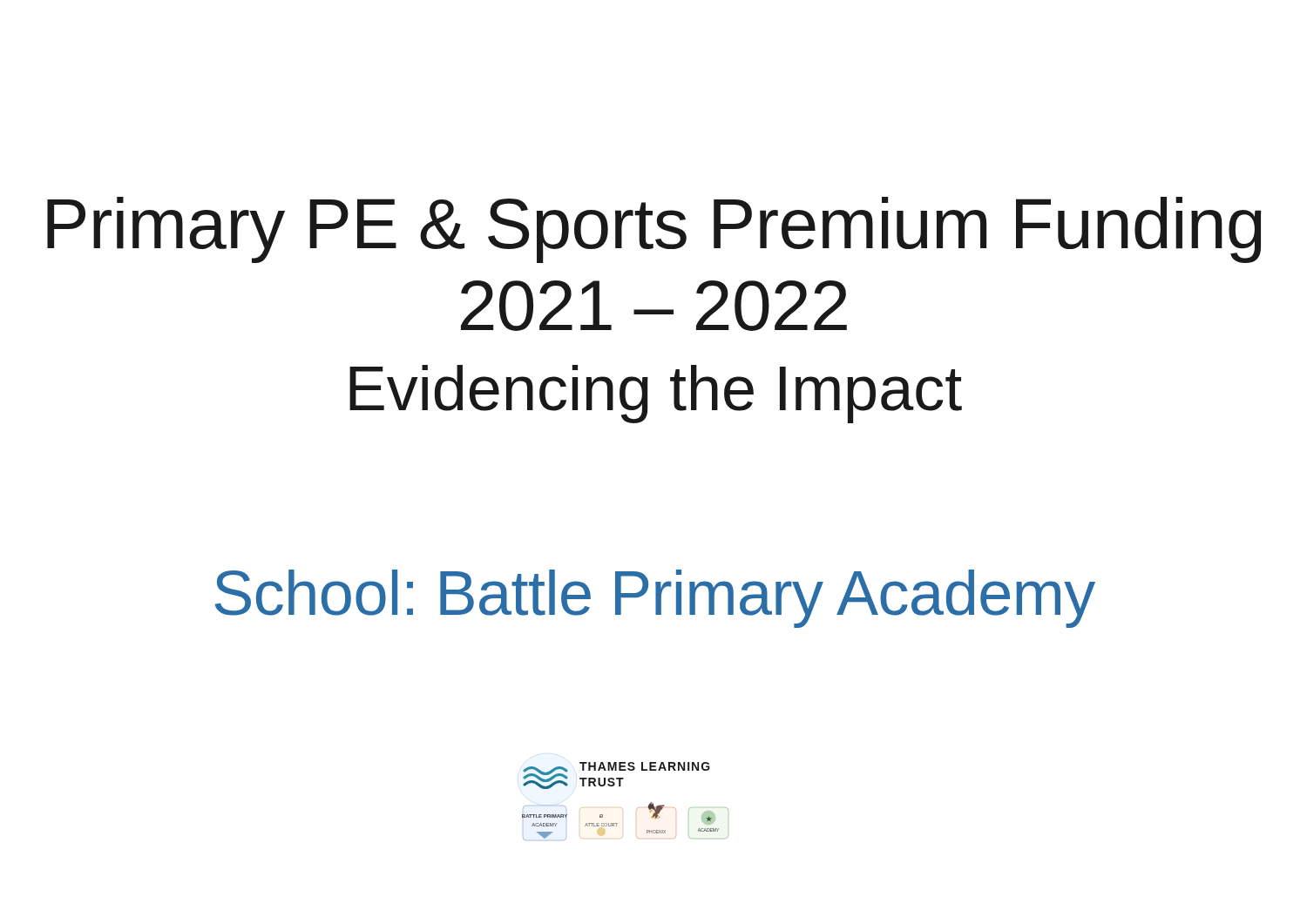Viewport: 1307px width, 924px height.
Task: Locate the block starting "School: Battle Primary Academy"
Action: [x=654, y=593]
